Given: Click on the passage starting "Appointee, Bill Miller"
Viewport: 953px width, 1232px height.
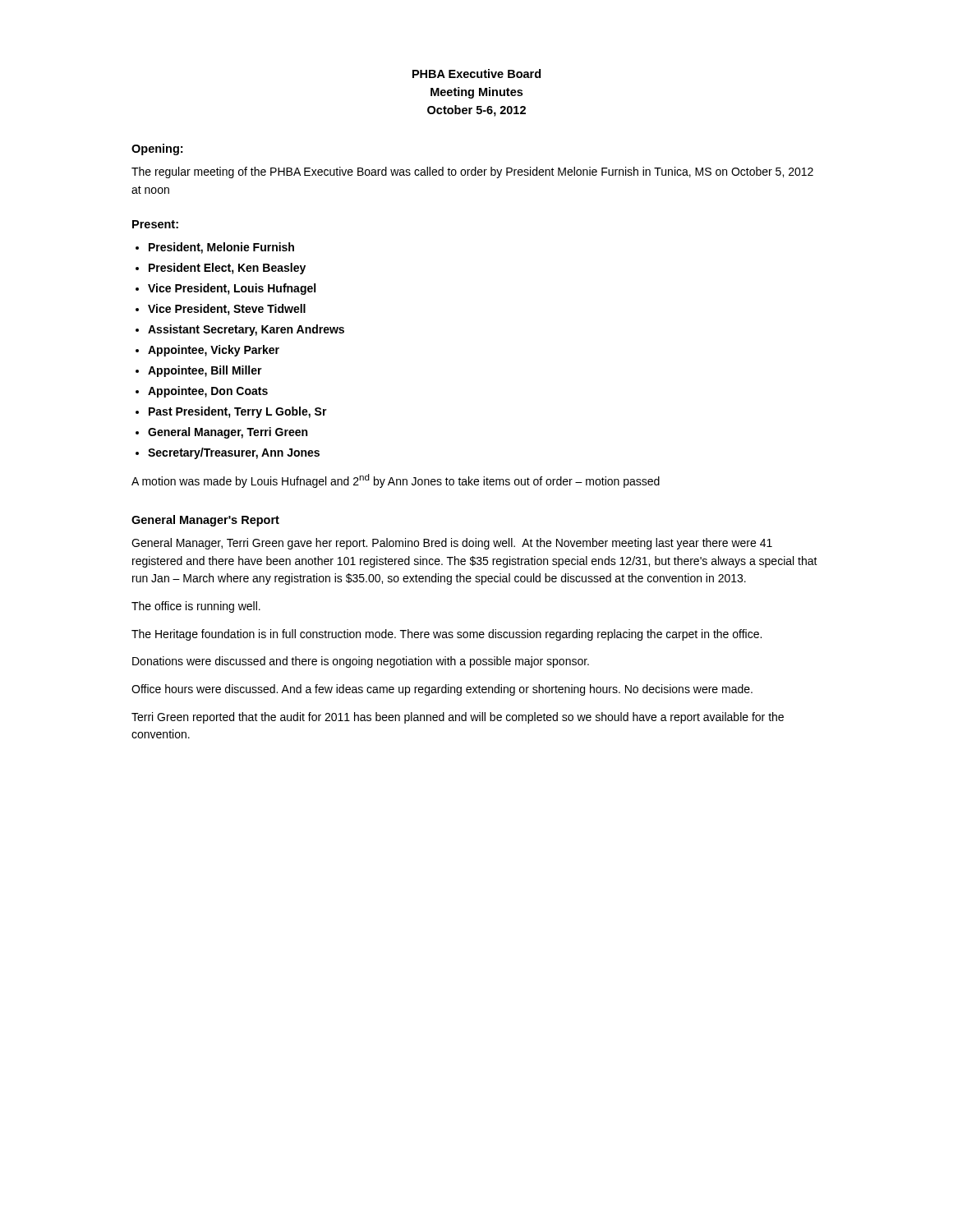Looking at the screenshot, I should [205, 370].
